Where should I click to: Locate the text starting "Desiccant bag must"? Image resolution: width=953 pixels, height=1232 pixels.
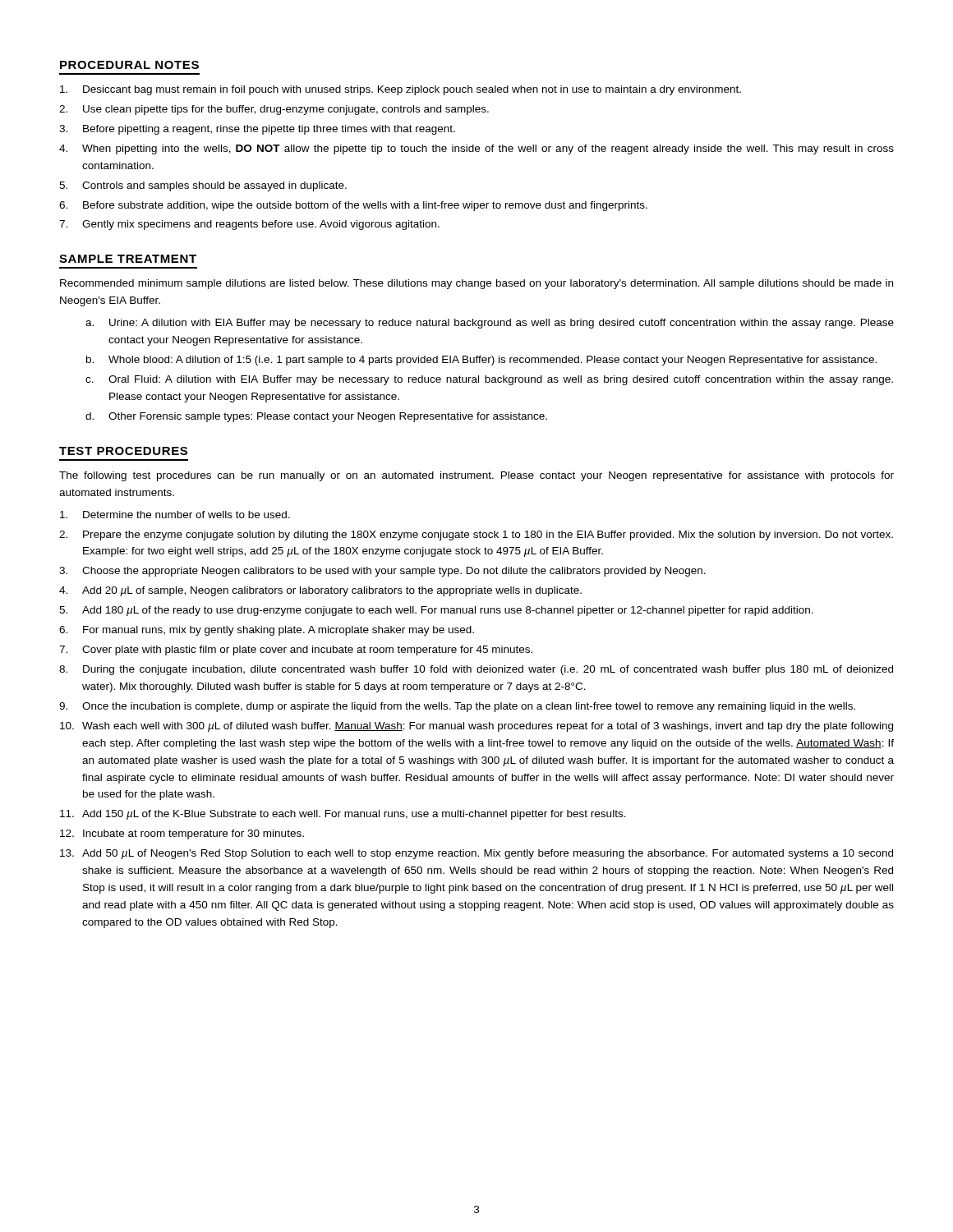(x=476, y=90)
